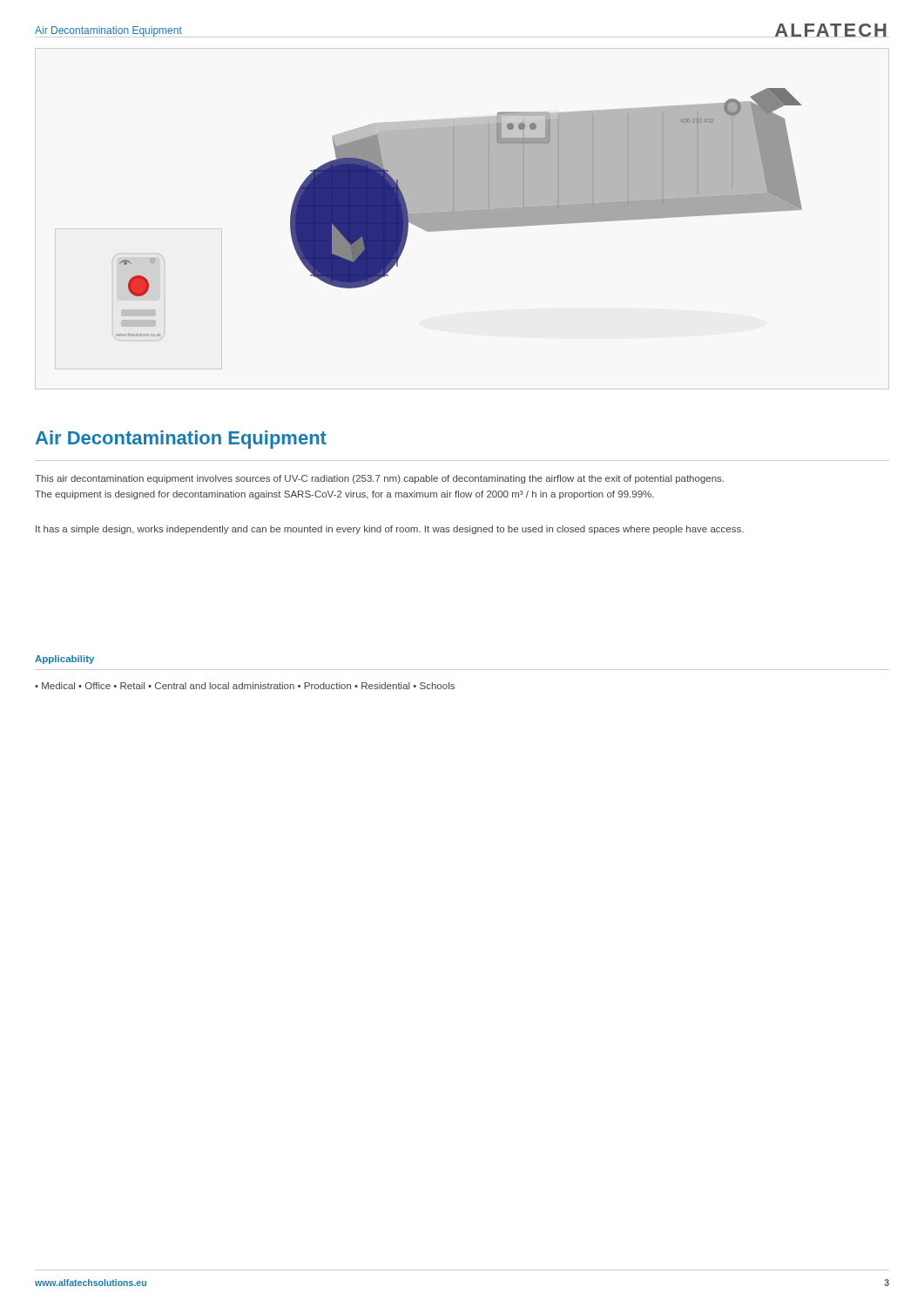Navigate to the block starting "This air decontamination equipment involves sources of UV-C"
The width and height of the screenshot is (924, 1307).
click(x=380, y=486)
